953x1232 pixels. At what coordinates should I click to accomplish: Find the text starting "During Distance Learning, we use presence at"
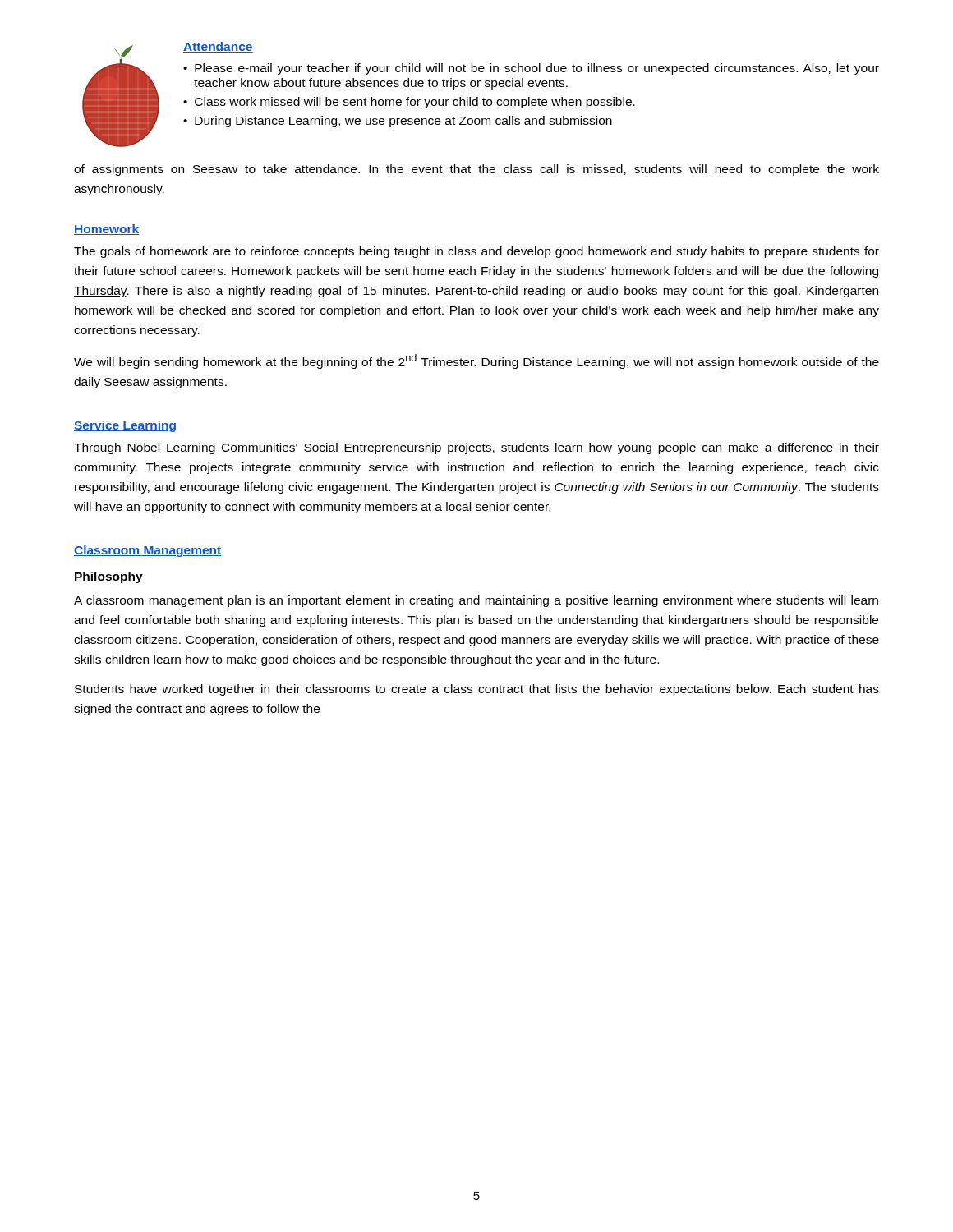(x=403, y=121)
